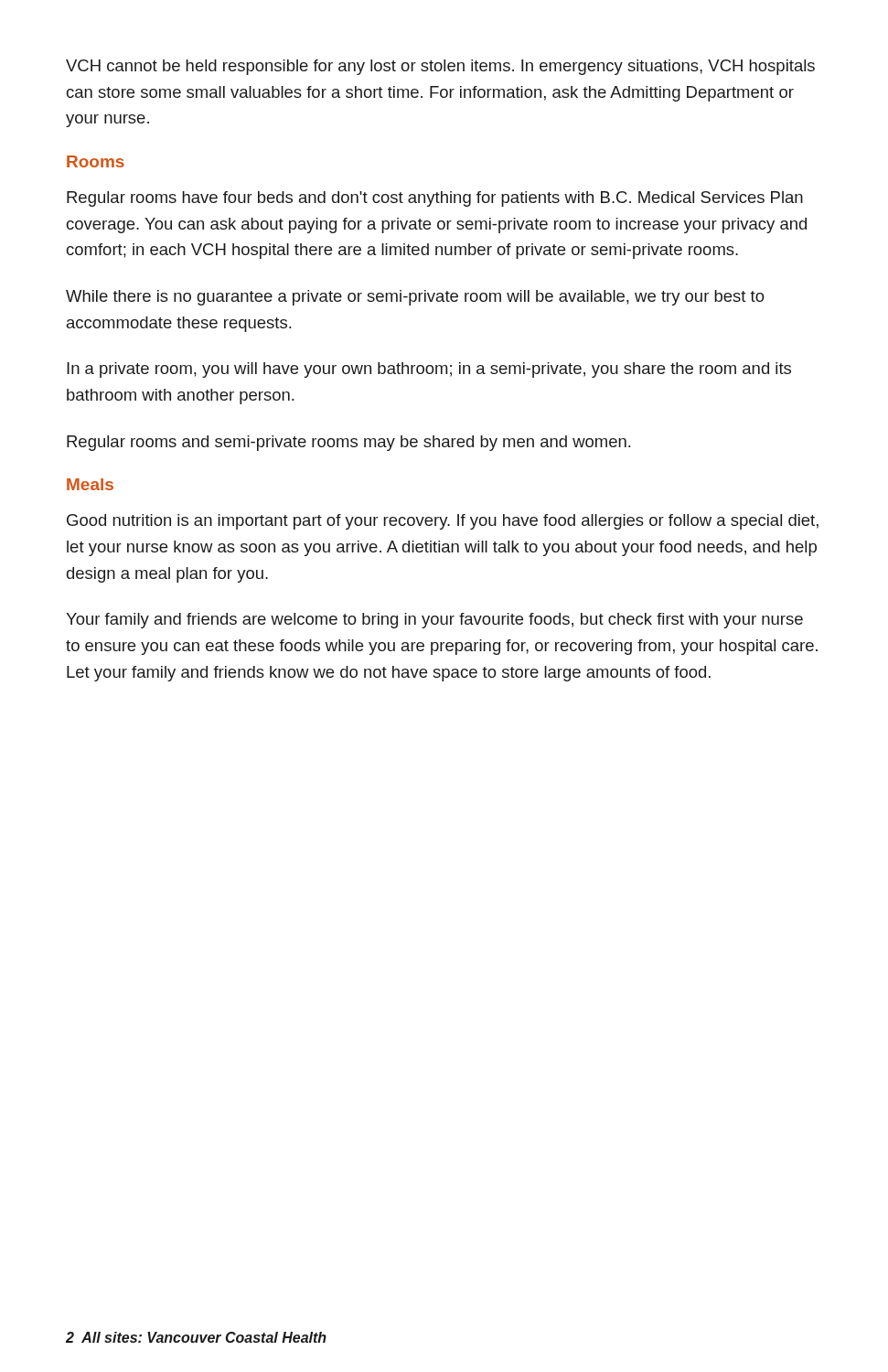Navigate to the block starting "In a private room, you will have your"
Image resolution: width=888 pixels, height=1372 pixels.
click(x=429, y=382)
